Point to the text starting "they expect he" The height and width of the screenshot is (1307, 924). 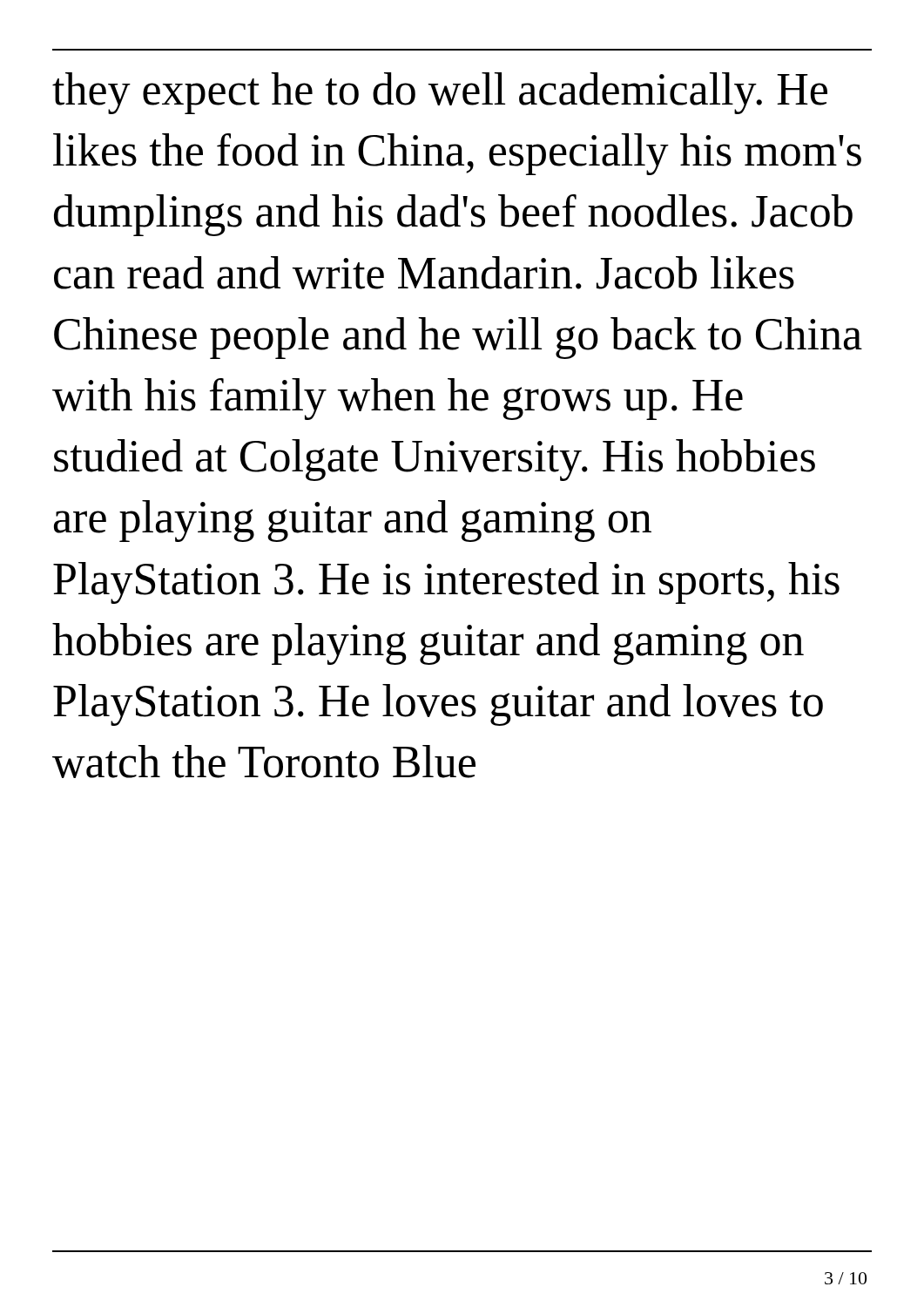458,426
